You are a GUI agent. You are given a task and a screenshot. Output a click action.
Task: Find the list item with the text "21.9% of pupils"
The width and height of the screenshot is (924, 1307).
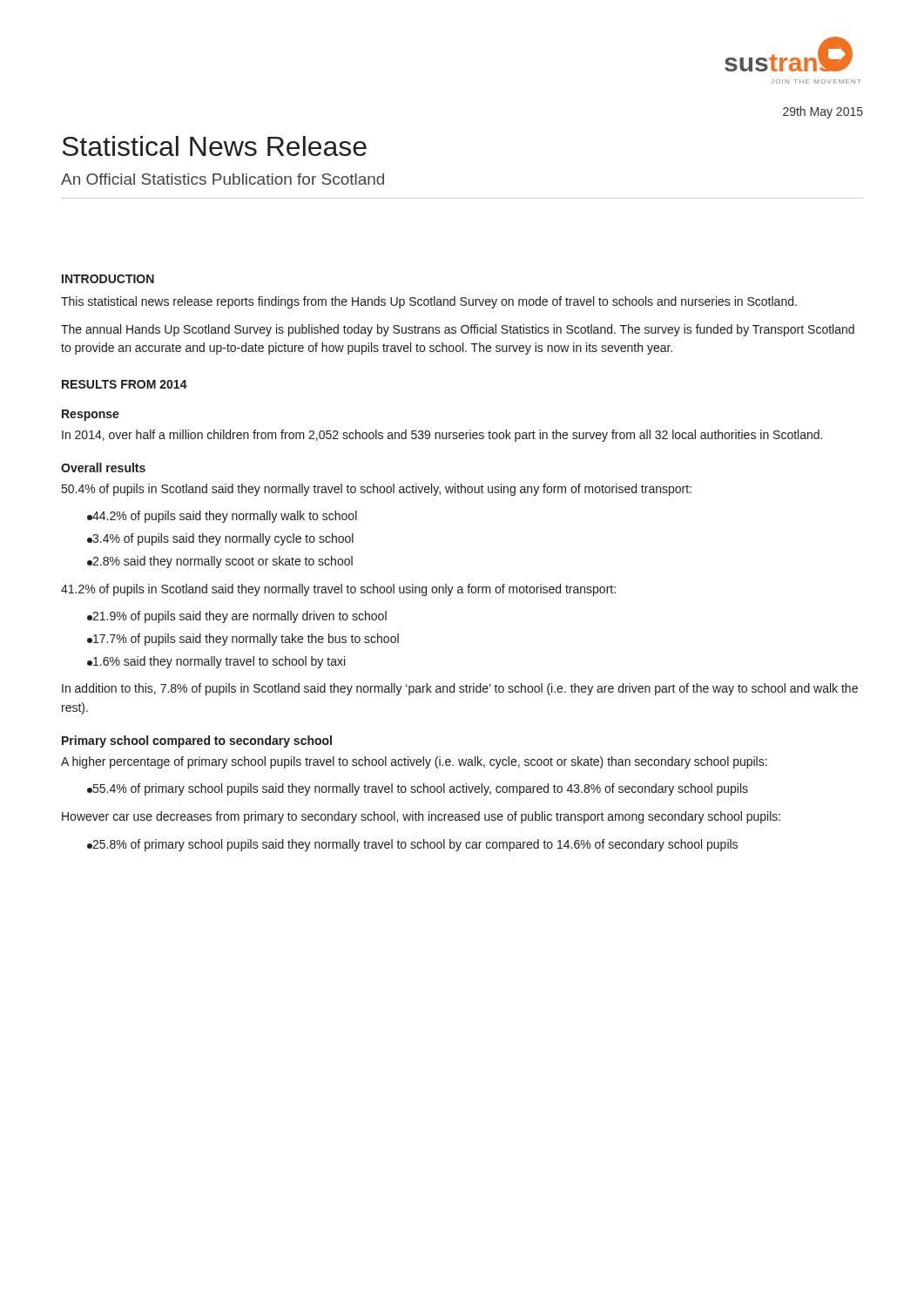(x=237, y=617)
